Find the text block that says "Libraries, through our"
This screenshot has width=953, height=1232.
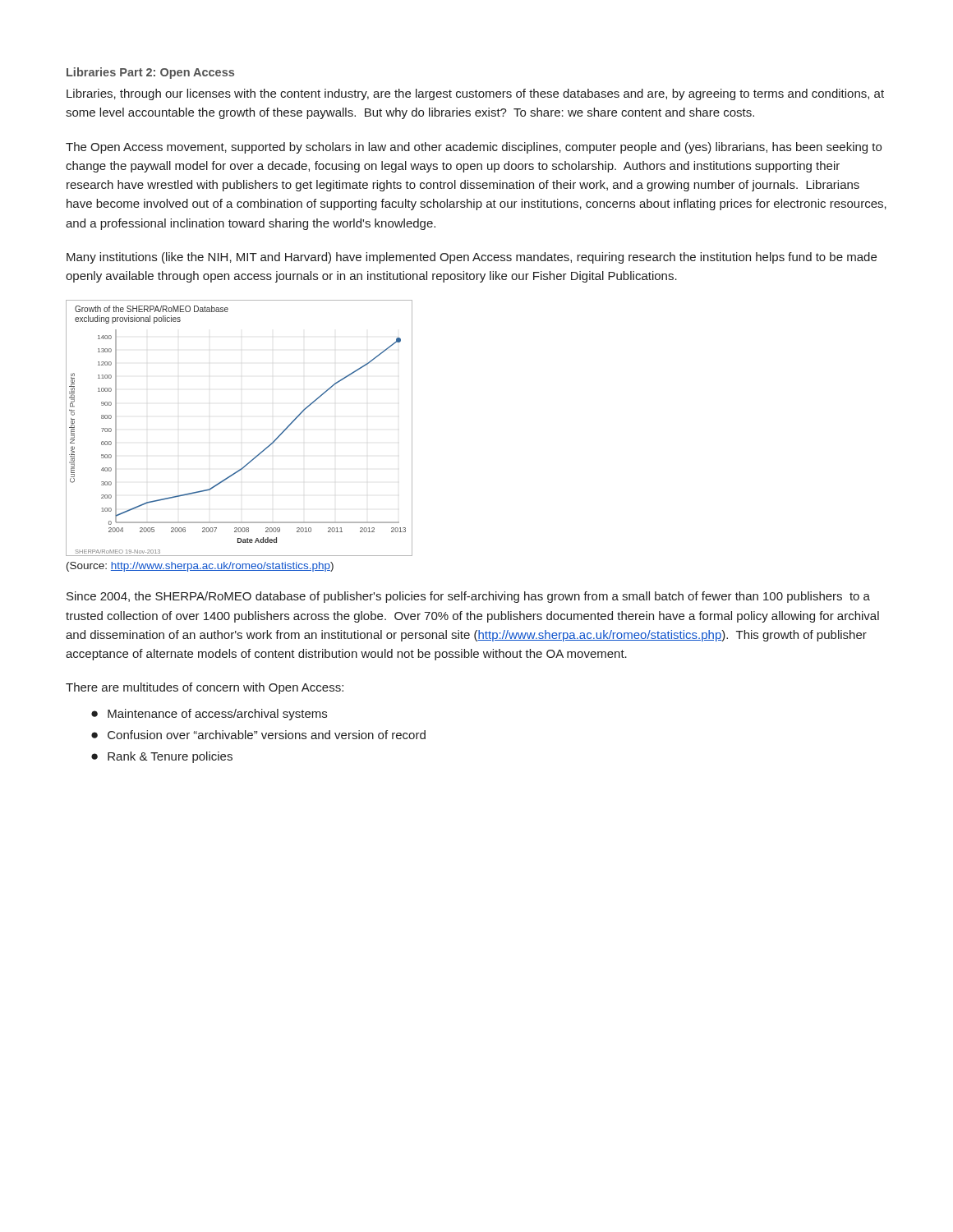pyautogui.click(x=475, y=103)
